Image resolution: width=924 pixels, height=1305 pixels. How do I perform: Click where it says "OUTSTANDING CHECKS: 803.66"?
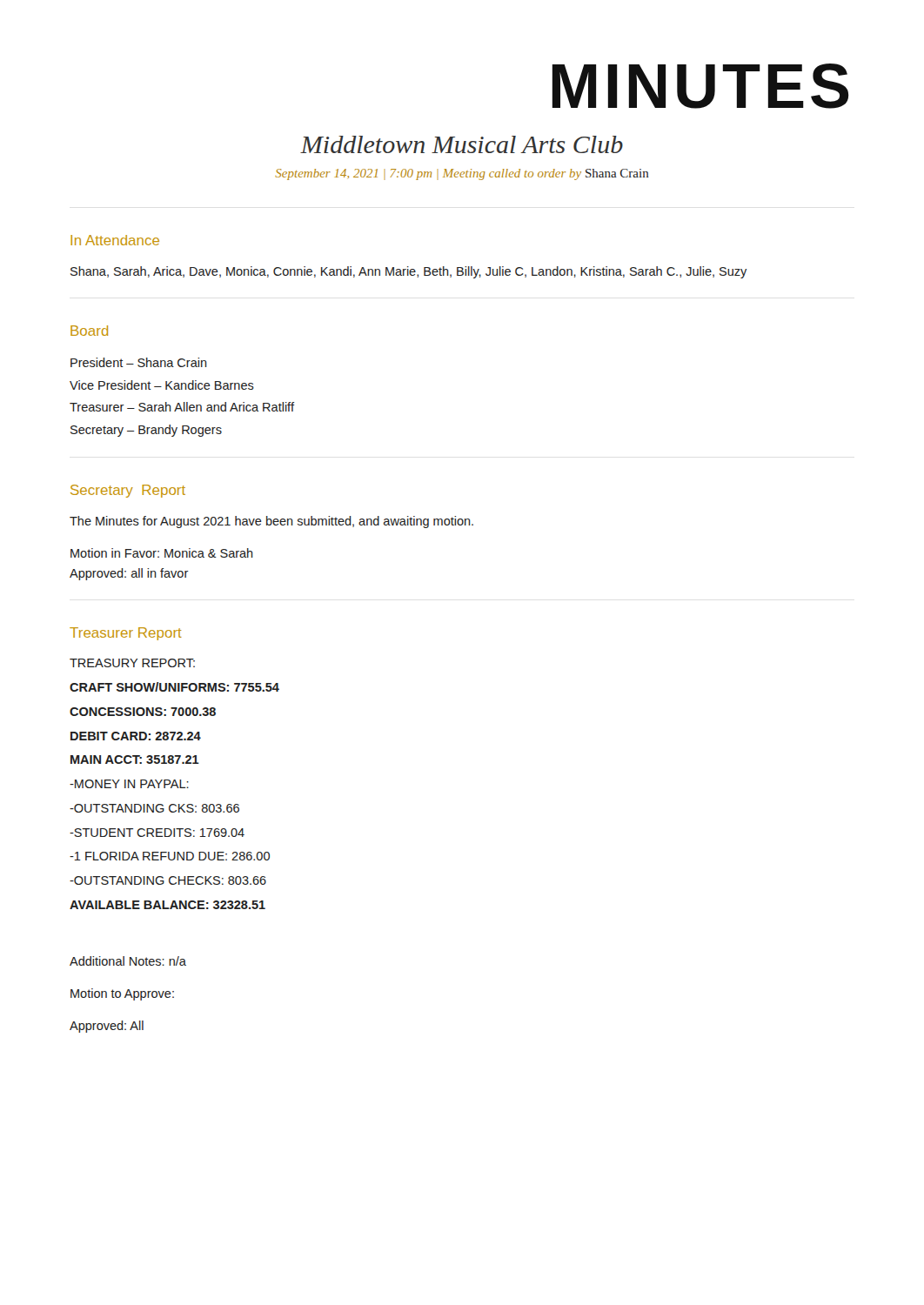pyautogui.click(x=168, y=880)
